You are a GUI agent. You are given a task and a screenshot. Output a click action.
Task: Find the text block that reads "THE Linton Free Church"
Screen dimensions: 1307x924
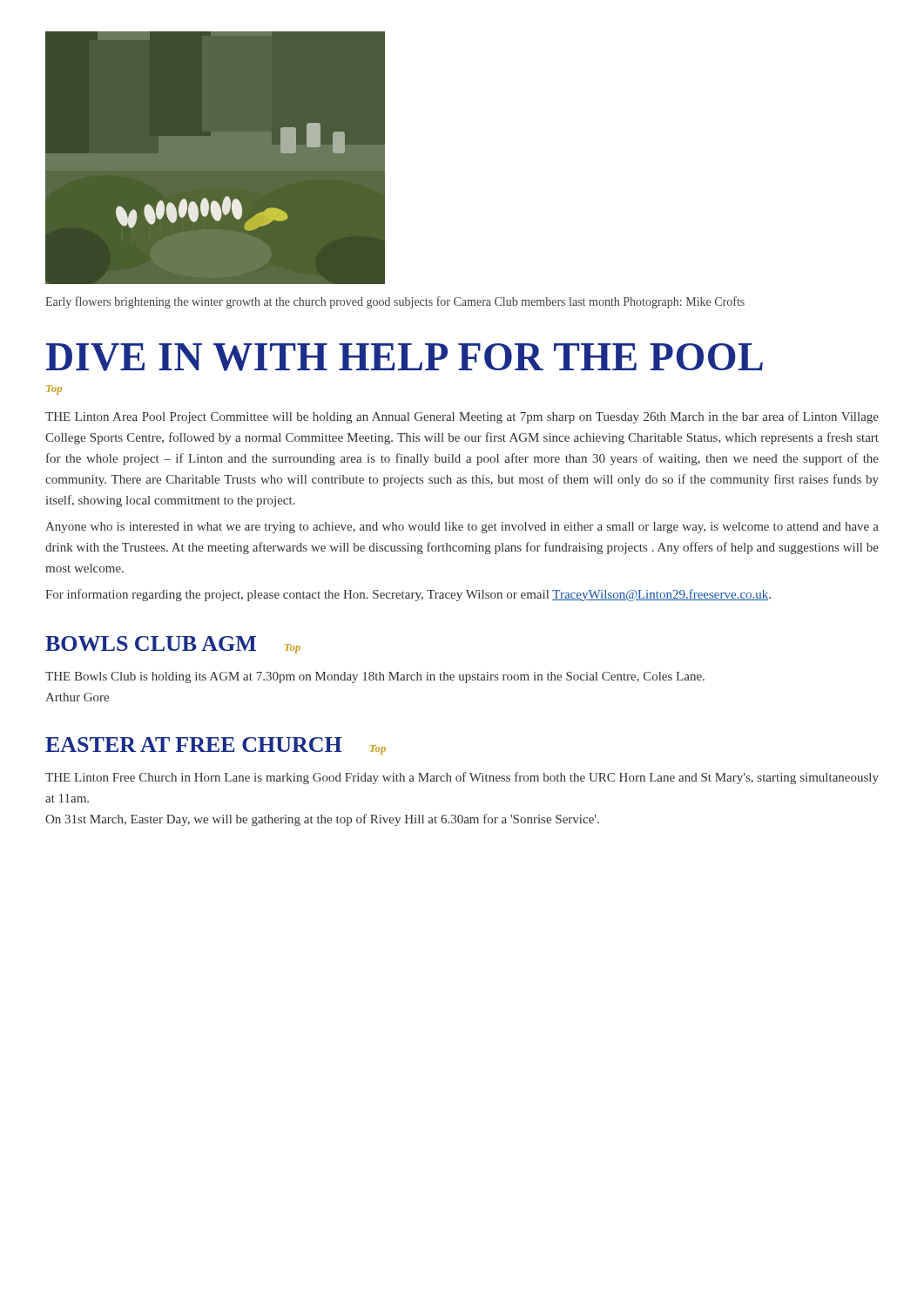pos(462,778)
